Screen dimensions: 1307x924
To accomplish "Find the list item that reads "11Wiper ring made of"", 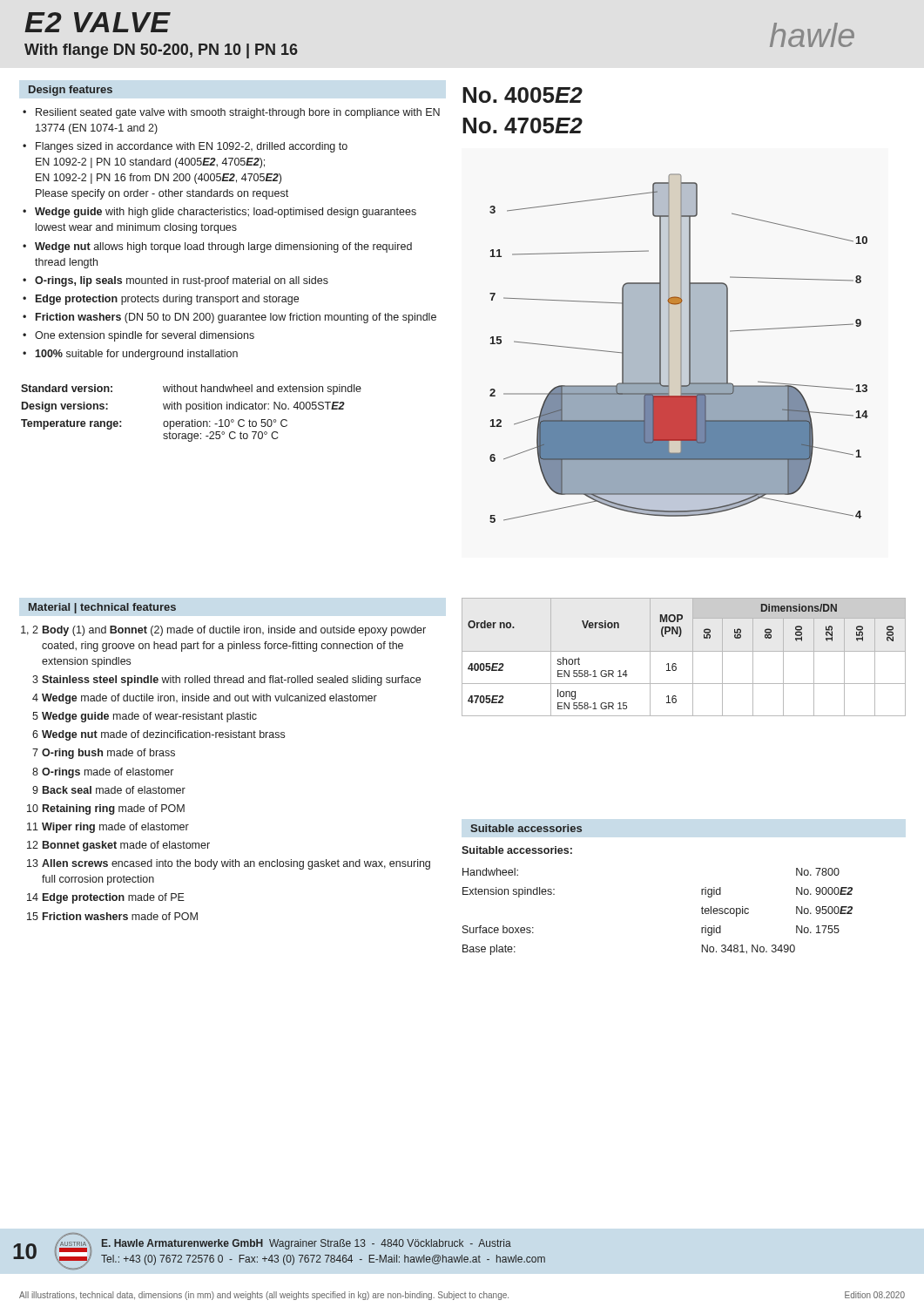I will (x=104, y=827).
